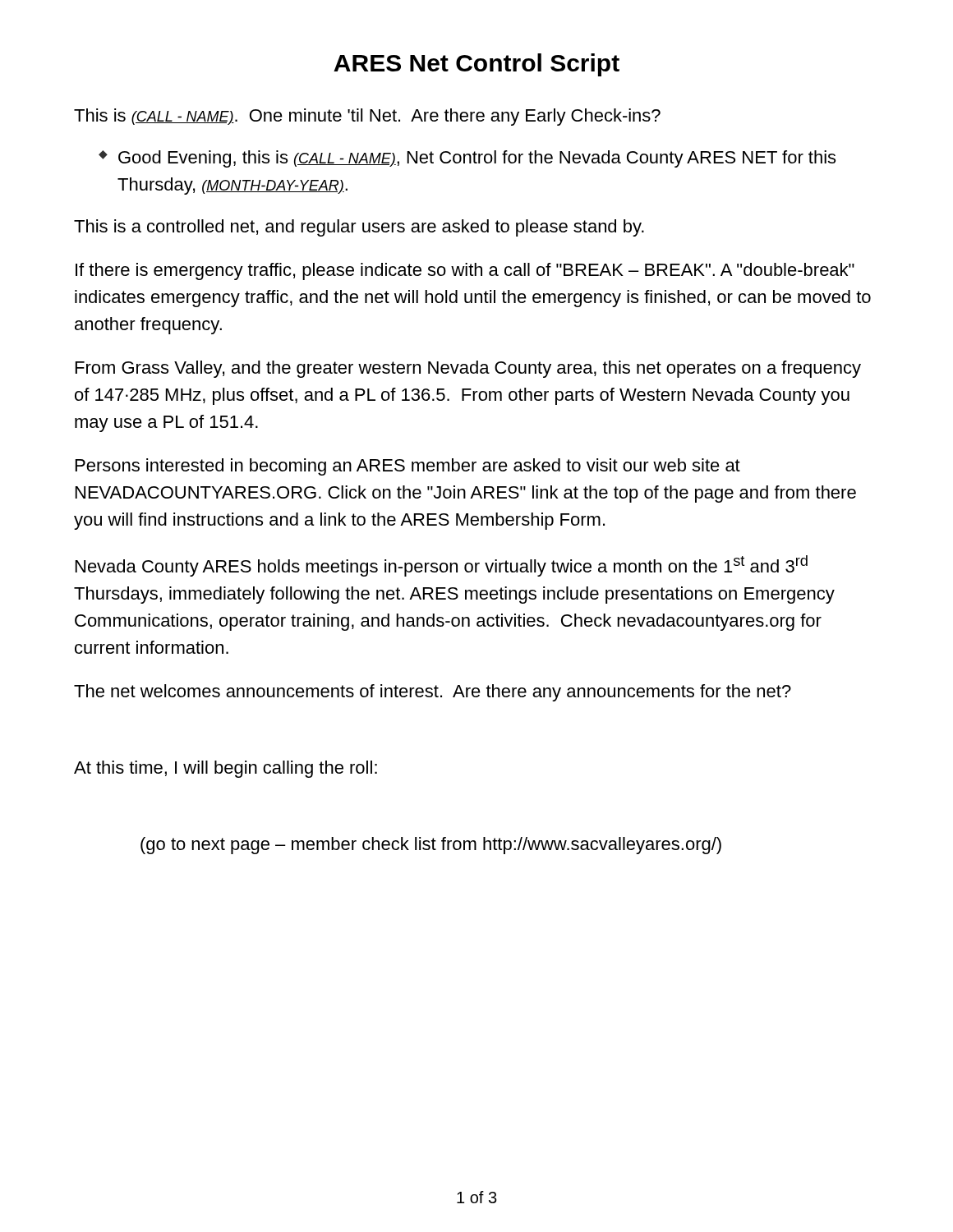Viewport: 953px width, 1232px height.
Task: Click on the text block containing "(go to next page – member"
Action: point(431,844)
